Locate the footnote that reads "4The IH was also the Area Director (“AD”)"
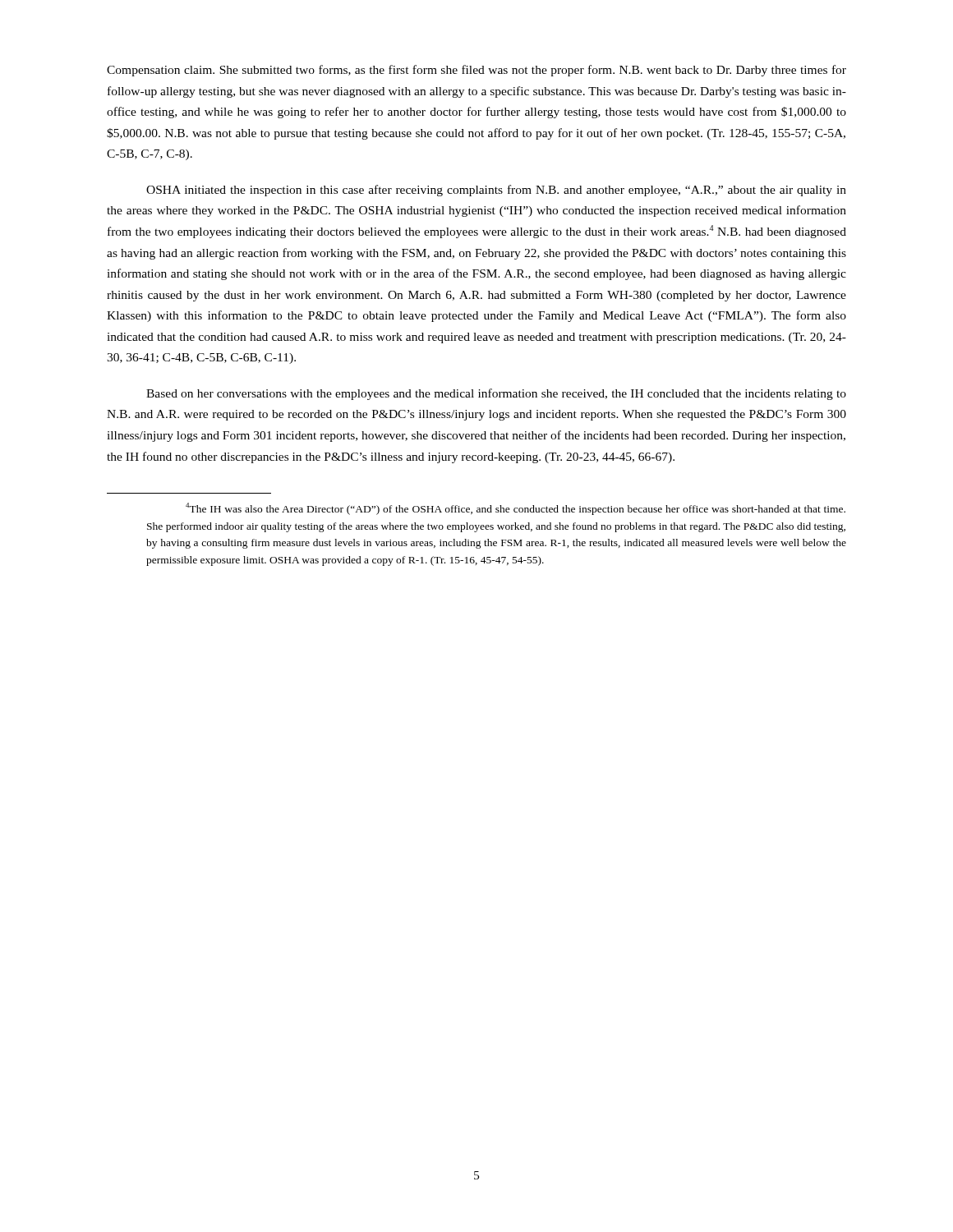Image resolution: width=953 pixels, height=1232 pixels. click(x=496, y=535)
